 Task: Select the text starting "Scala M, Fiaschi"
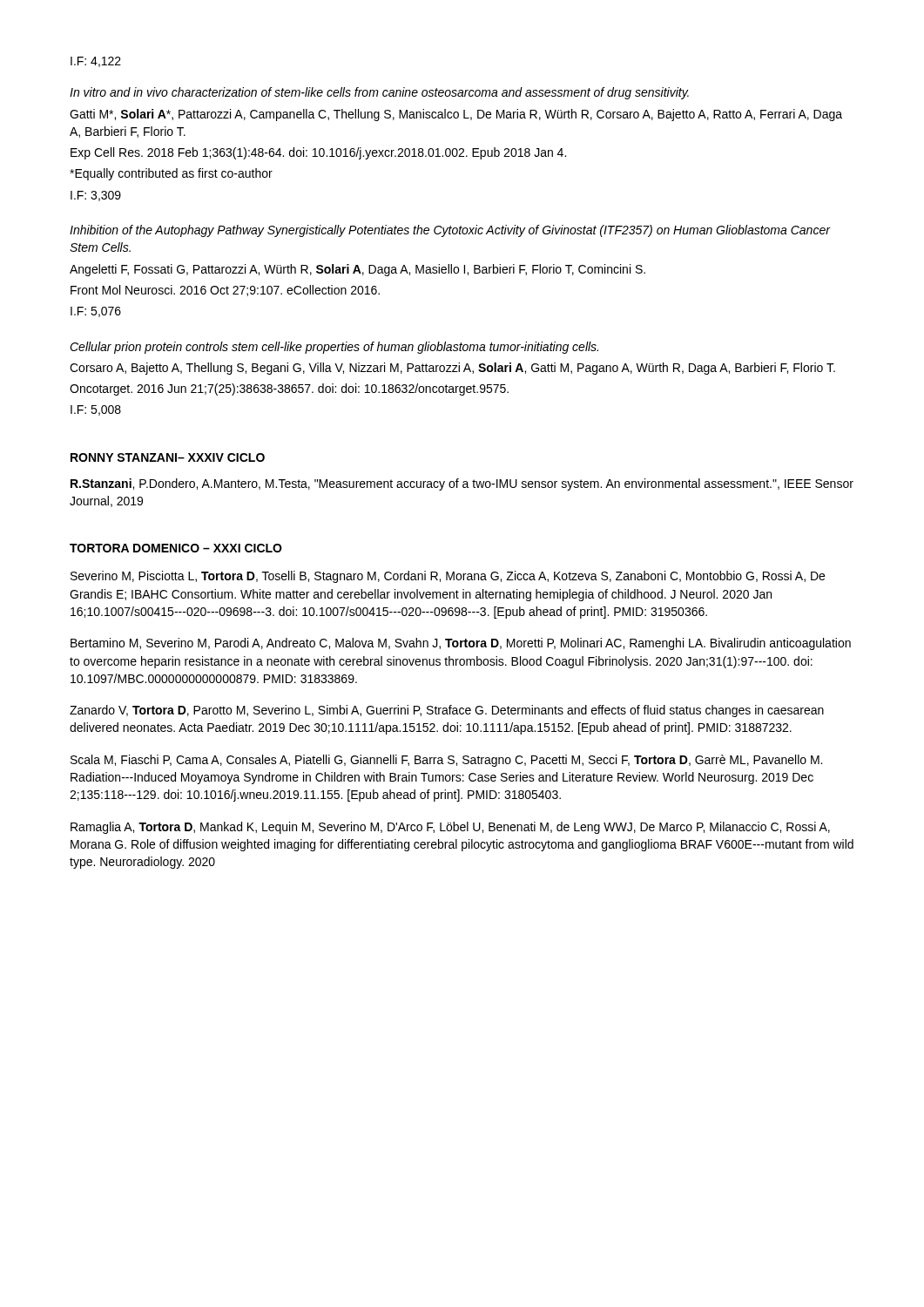click(462, 777)
